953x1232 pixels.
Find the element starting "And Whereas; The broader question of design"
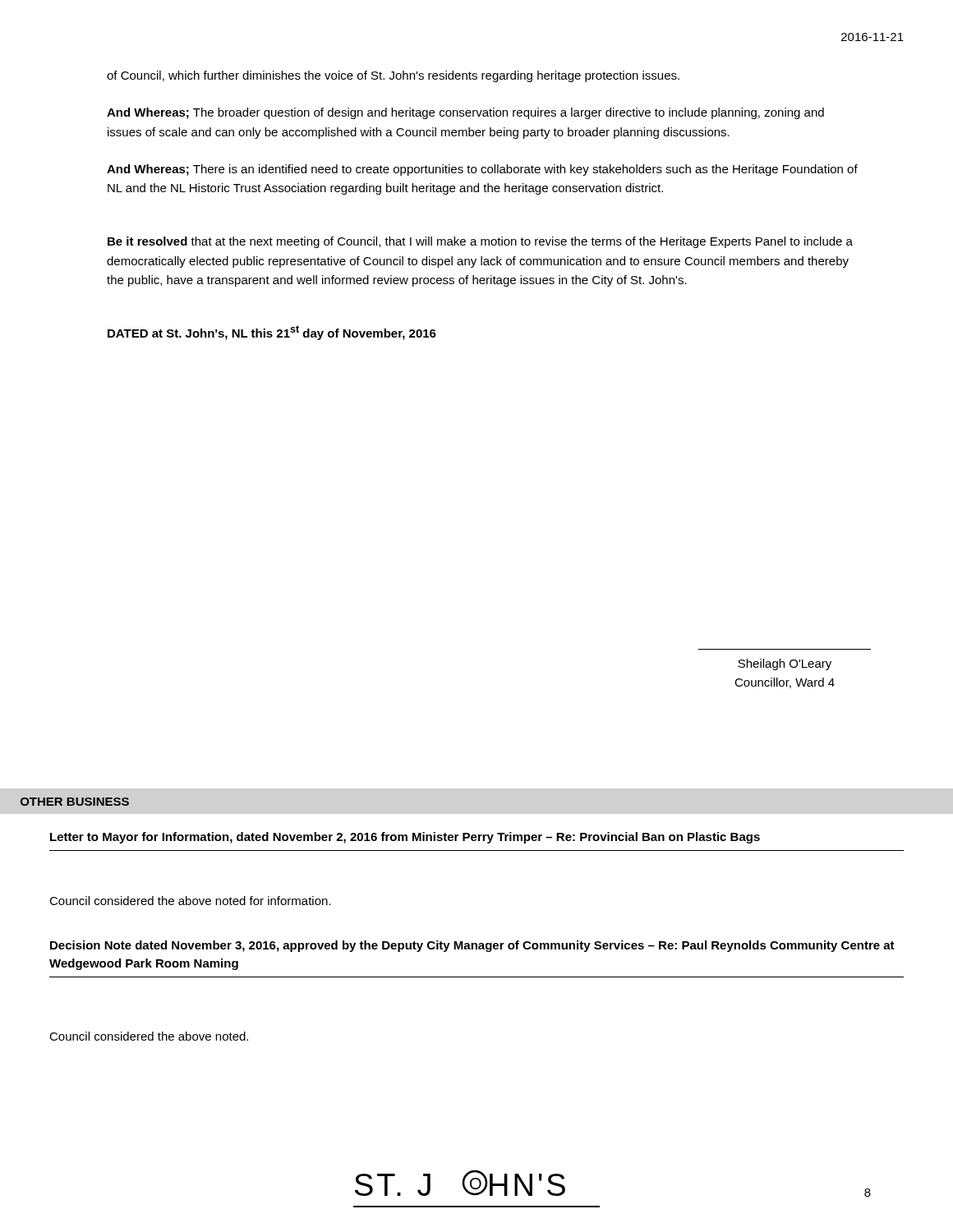coord(466,122)
